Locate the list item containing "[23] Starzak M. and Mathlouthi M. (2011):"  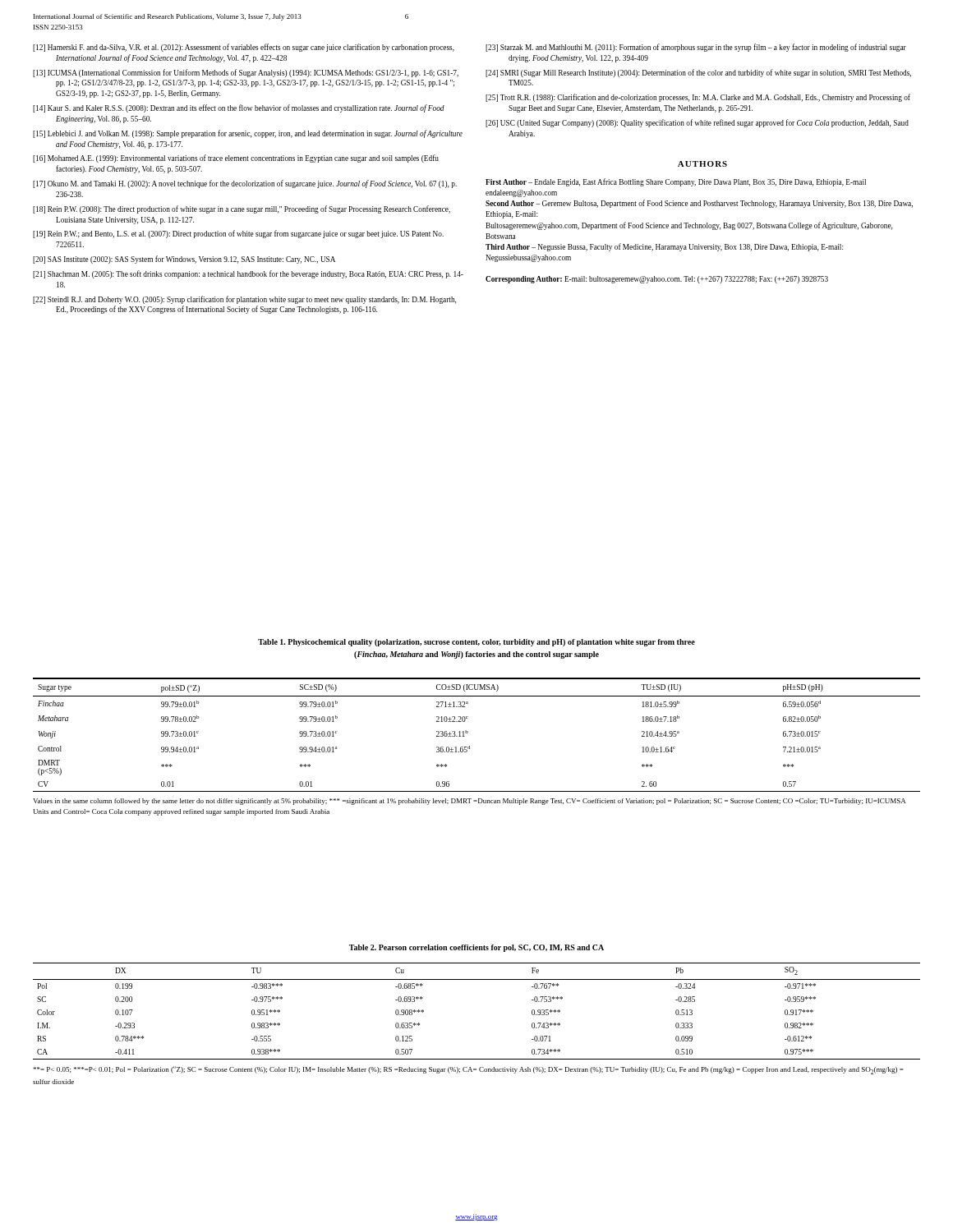696,53
